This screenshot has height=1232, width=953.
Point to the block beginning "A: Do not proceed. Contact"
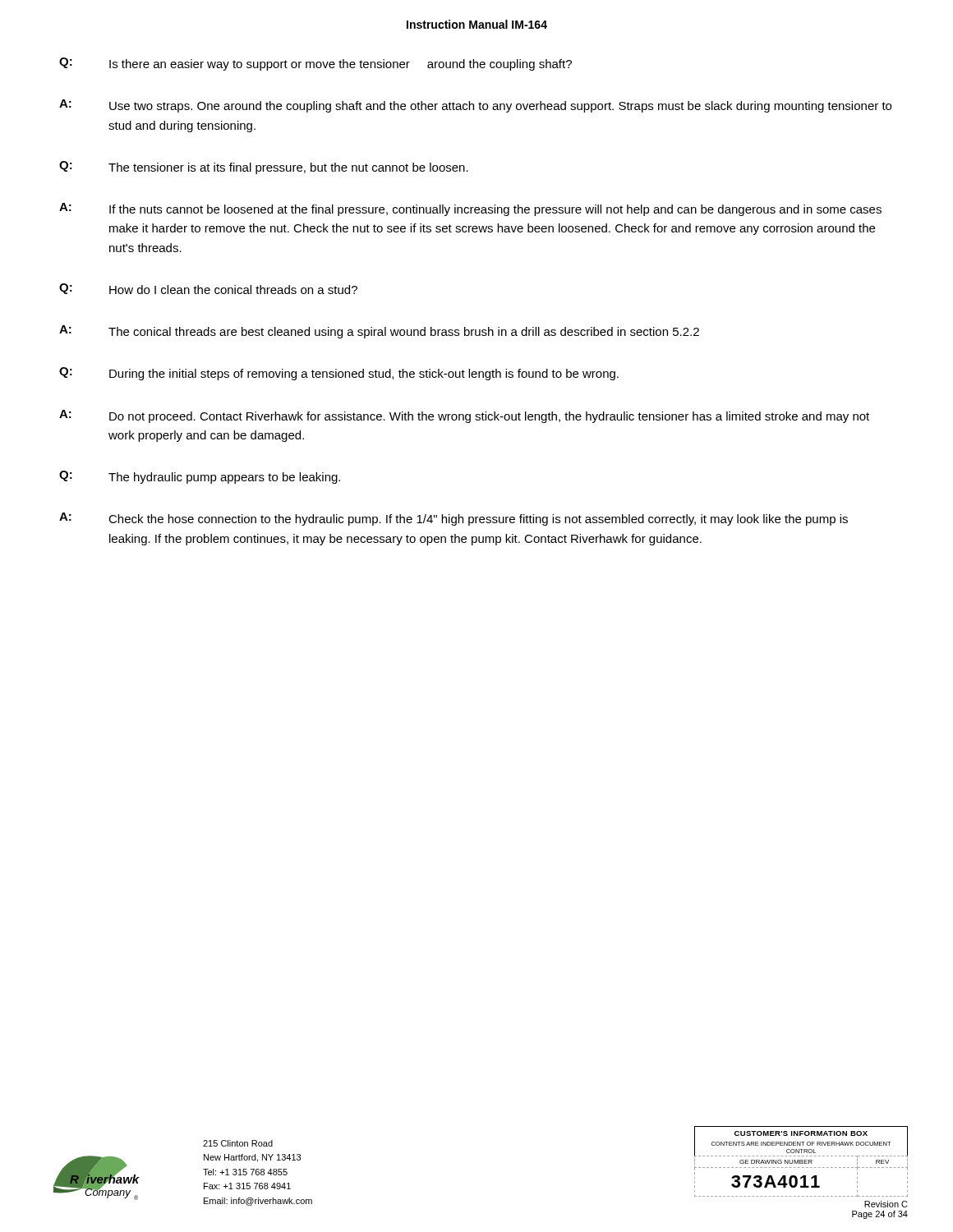(476, 425)
